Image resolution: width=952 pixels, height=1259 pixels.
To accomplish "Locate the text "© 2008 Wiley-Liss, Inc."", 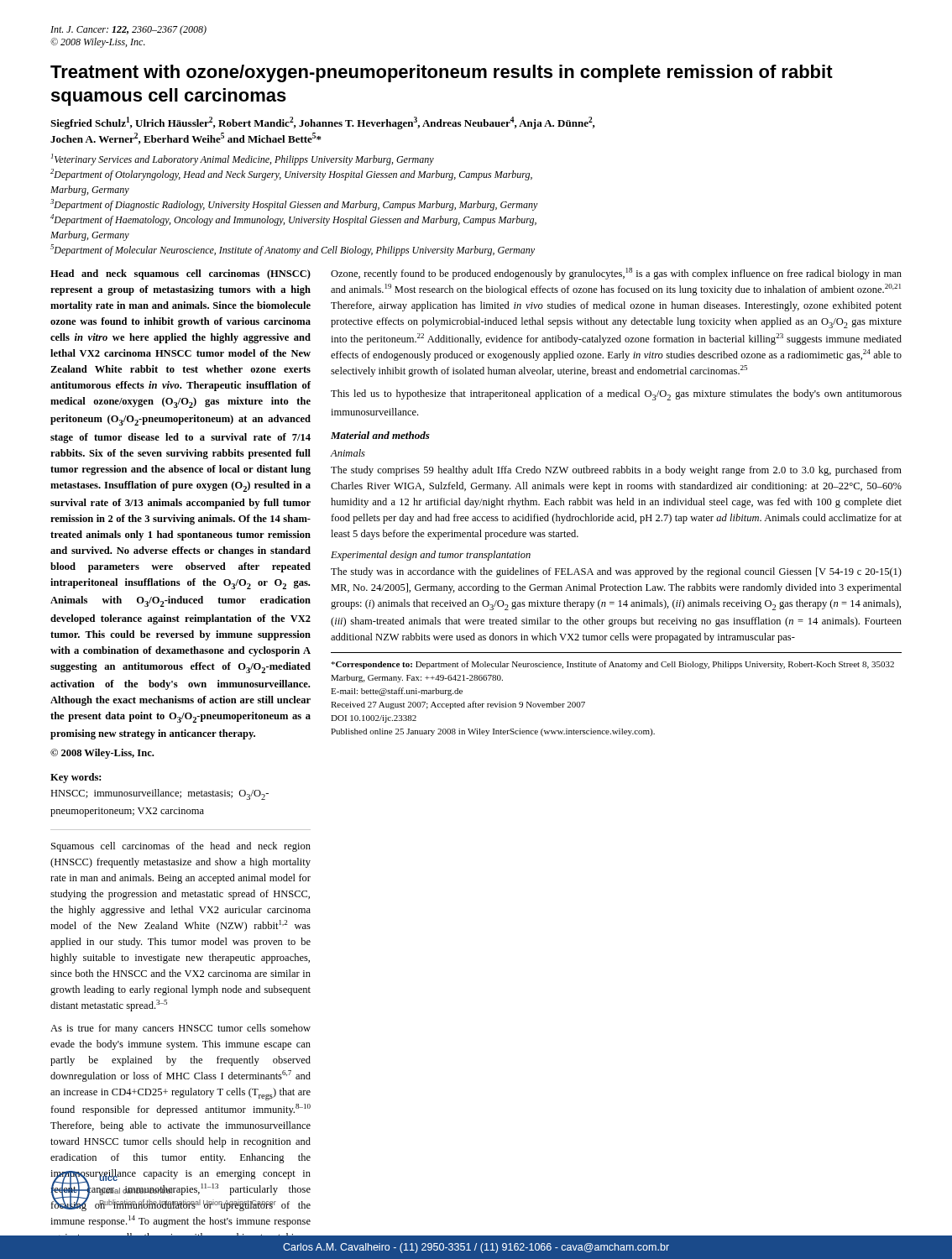I will [102, 753].
